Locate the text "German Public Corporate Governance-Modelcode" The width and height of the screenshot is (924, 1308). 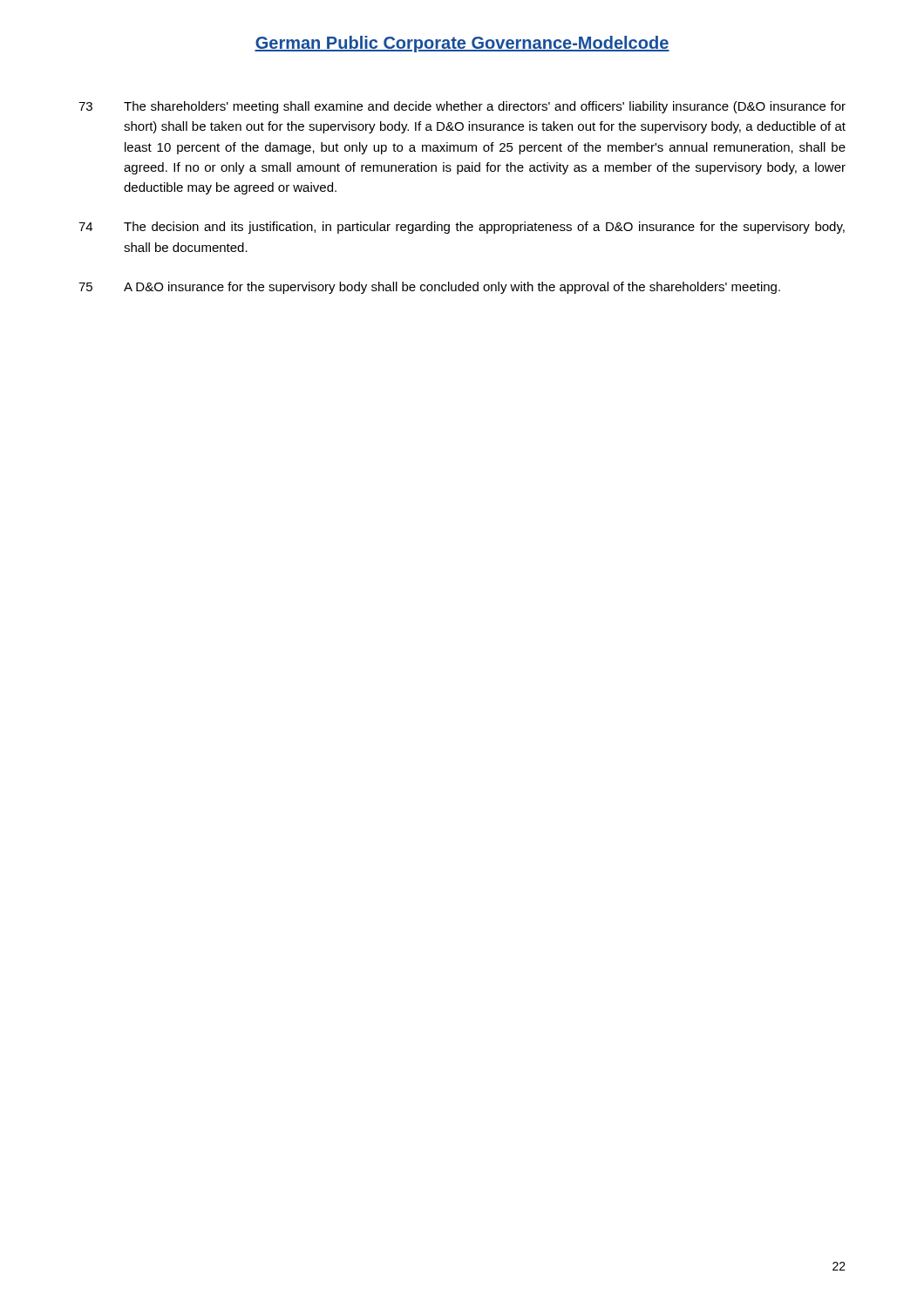click(462, 43)
